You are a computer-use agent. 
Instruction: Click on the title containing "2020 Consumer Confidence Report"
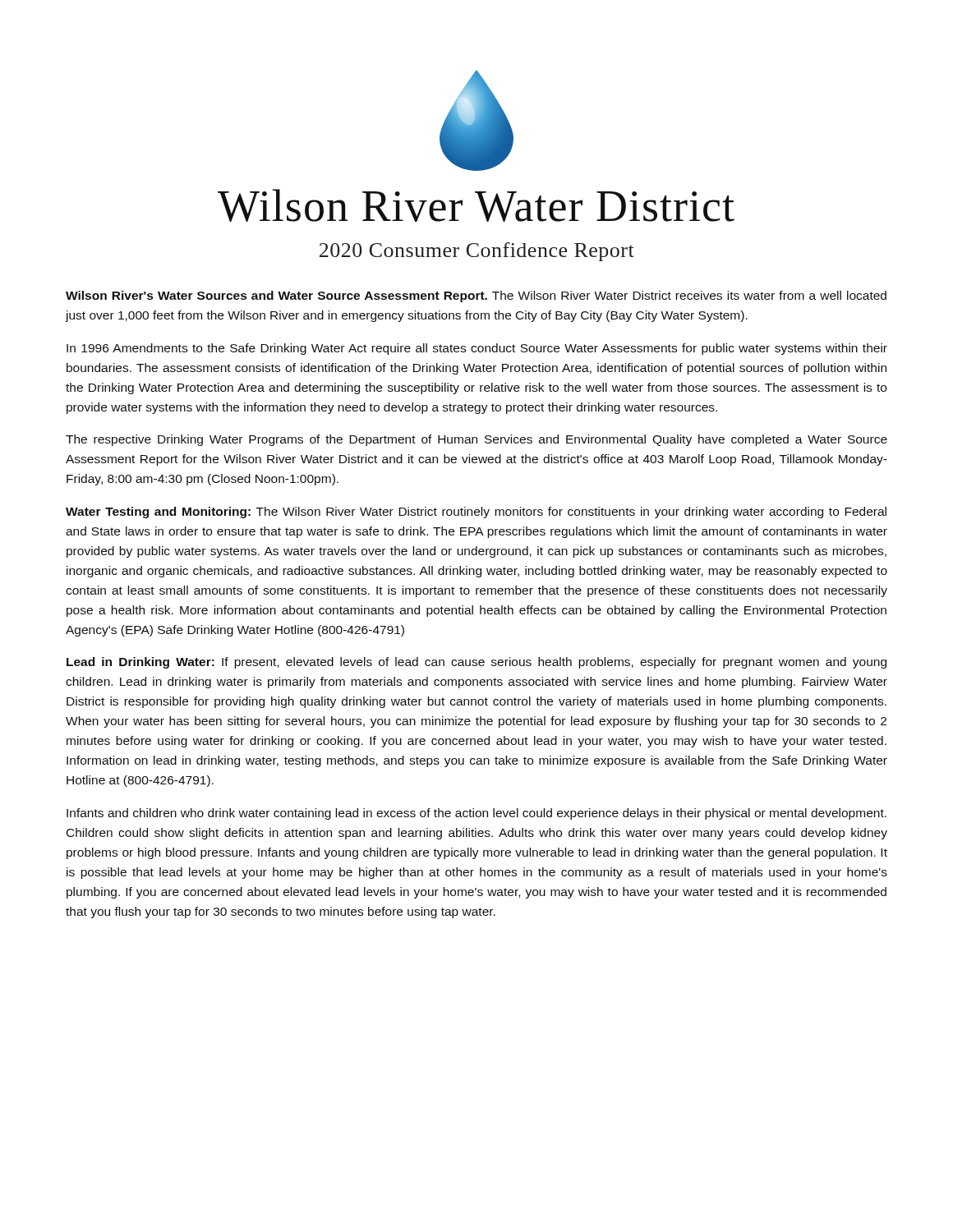point(476,250)
